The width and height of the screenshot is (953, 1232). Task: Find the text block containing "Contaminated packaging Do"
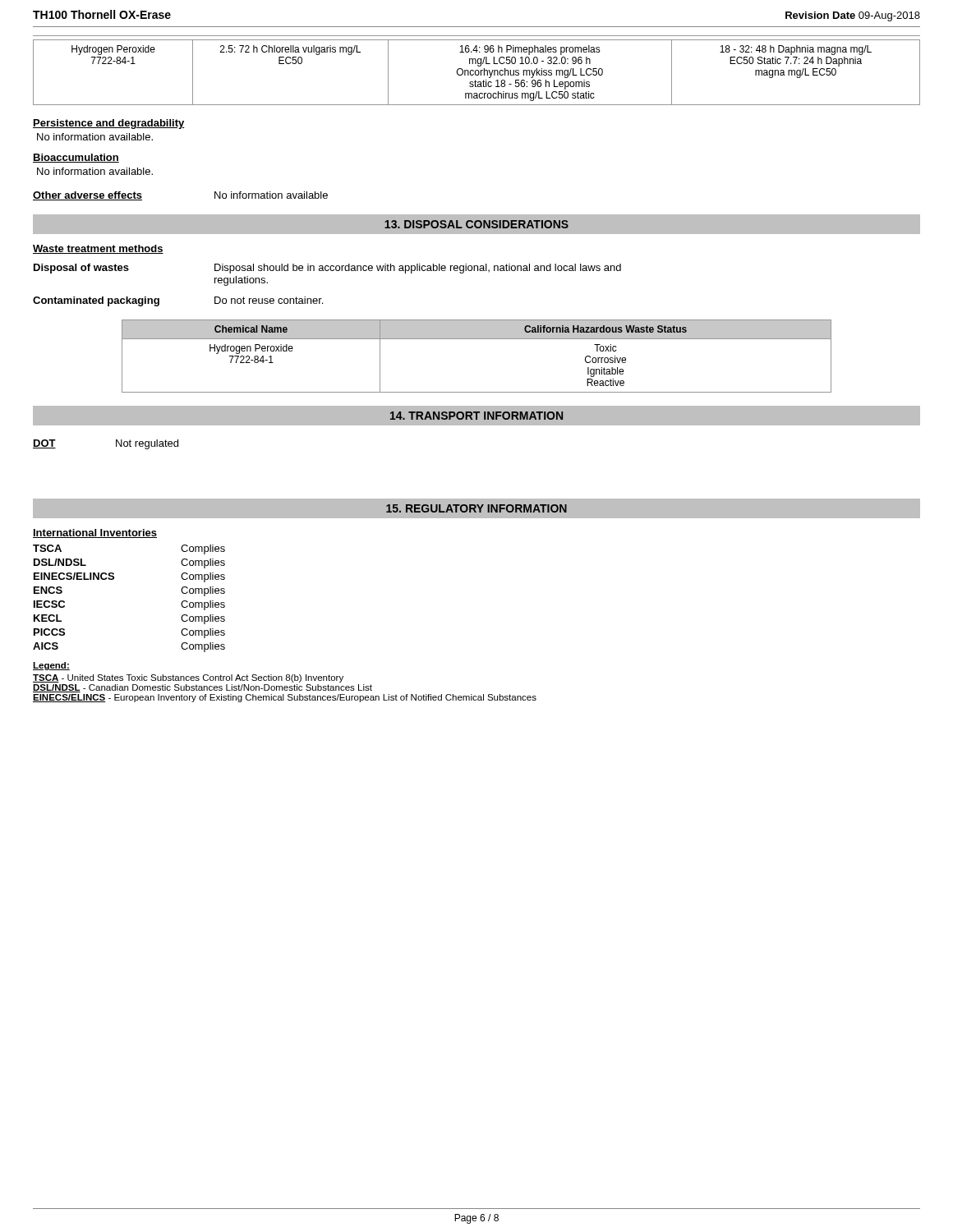92,301
